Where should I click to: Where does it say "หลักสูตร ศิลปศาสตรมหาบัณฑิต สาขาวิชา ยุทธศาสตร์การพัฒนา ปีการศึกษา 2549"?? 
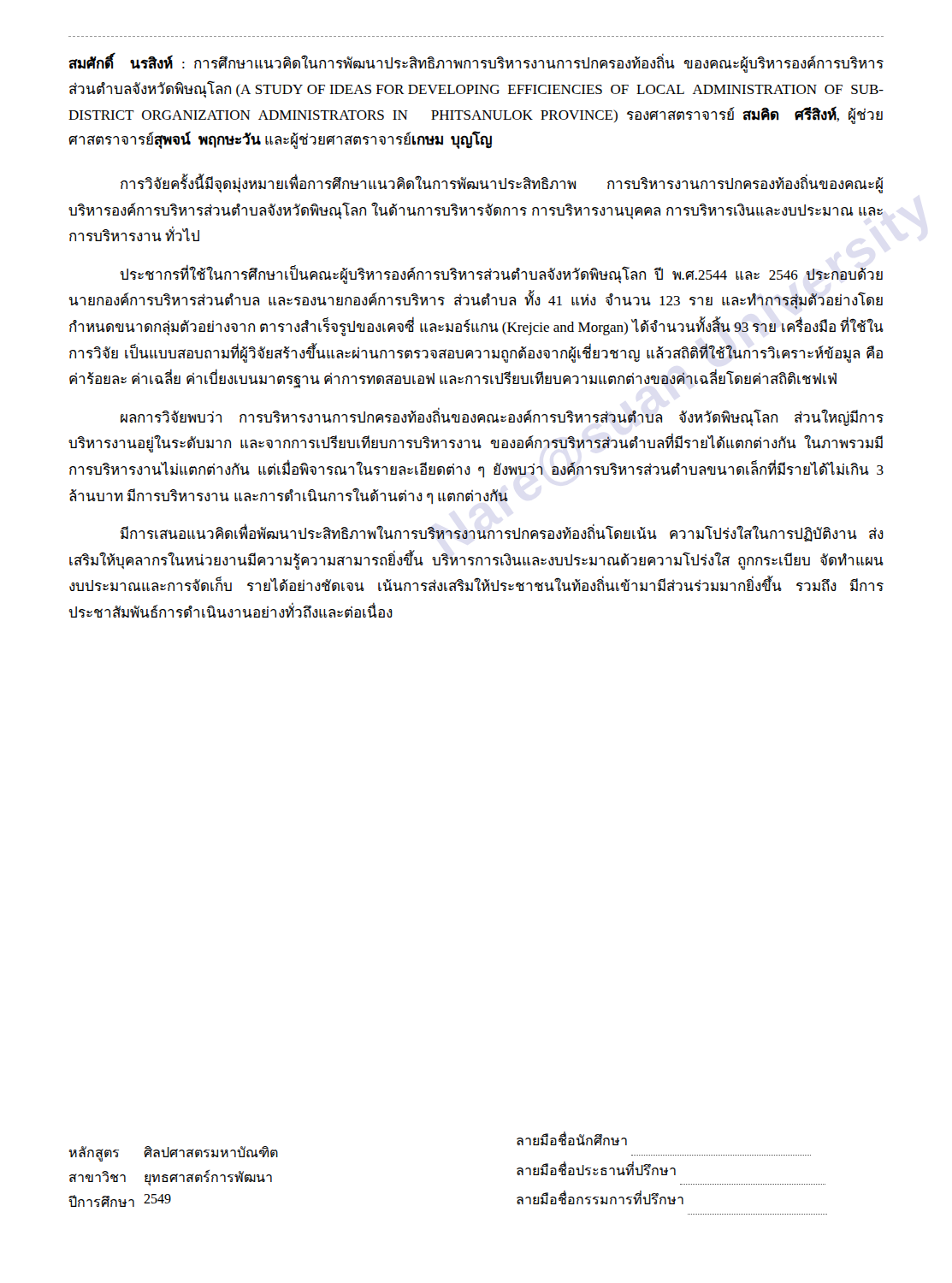coord(178,1177)
